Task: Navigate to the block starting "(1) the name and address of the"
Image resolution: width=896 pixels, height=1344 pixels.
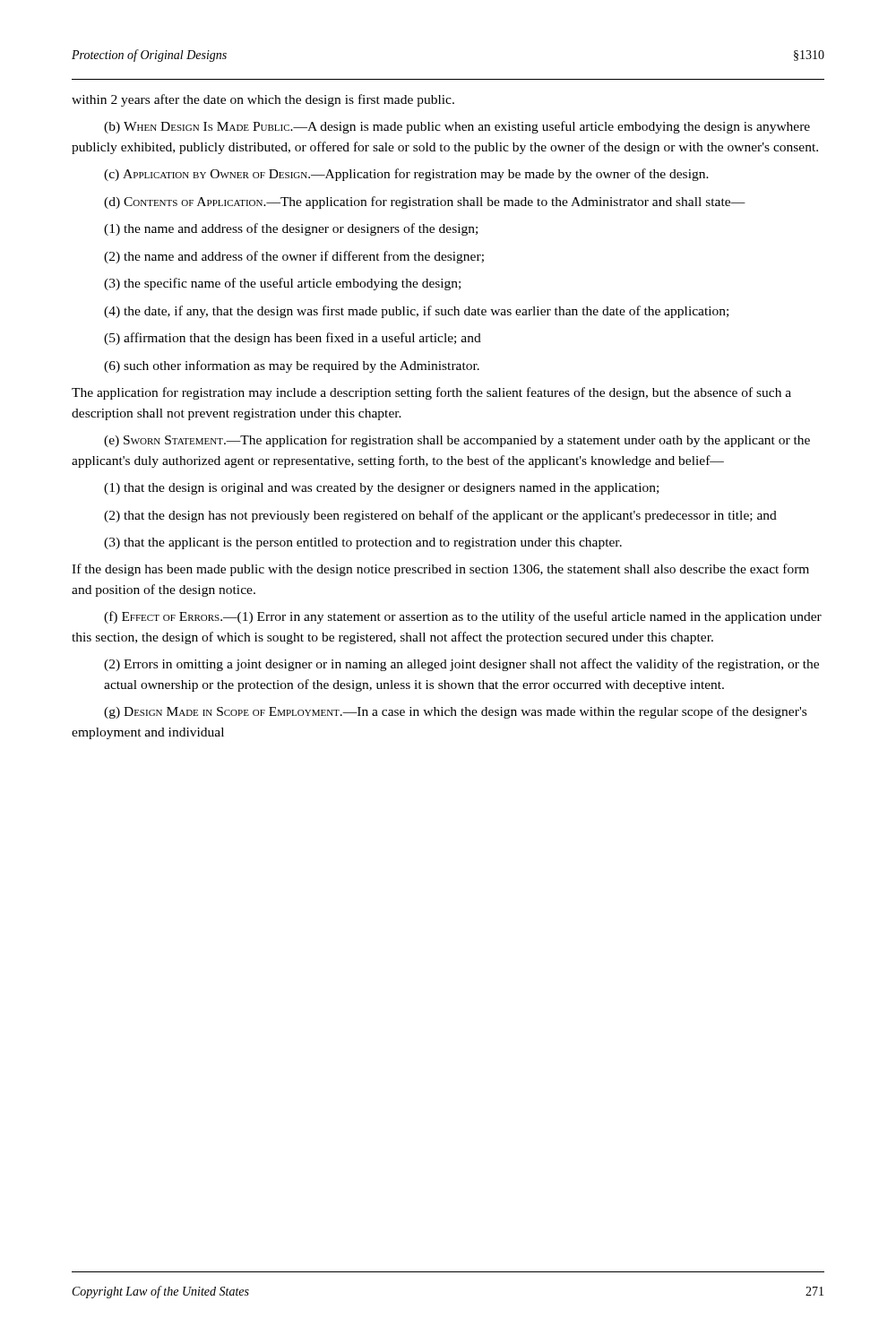Action: pyautogui.click(x=291, y=228)
